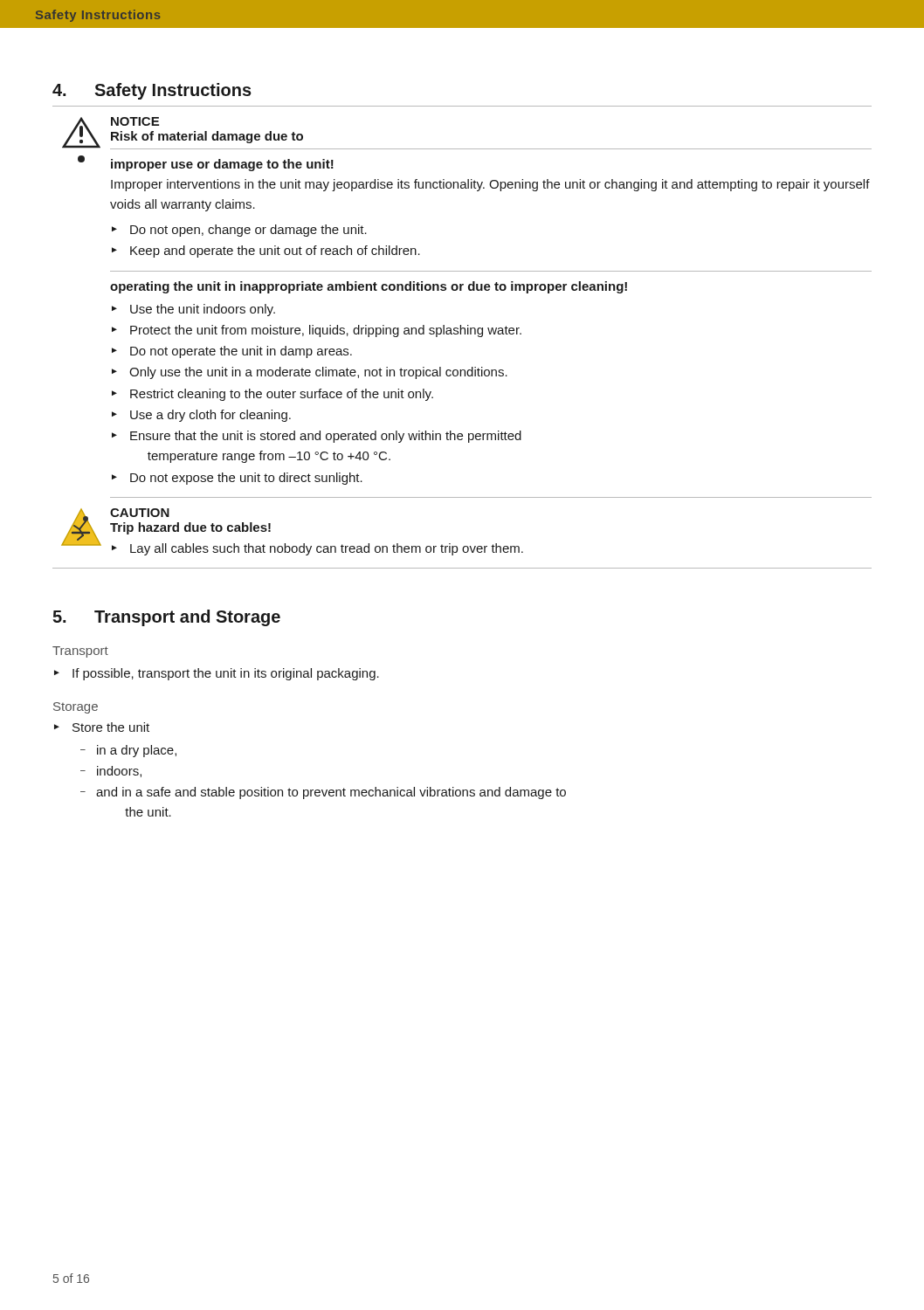
Task: Select the list item containing "Do not expose the unit to direct sunlight."
Action: 246,477
